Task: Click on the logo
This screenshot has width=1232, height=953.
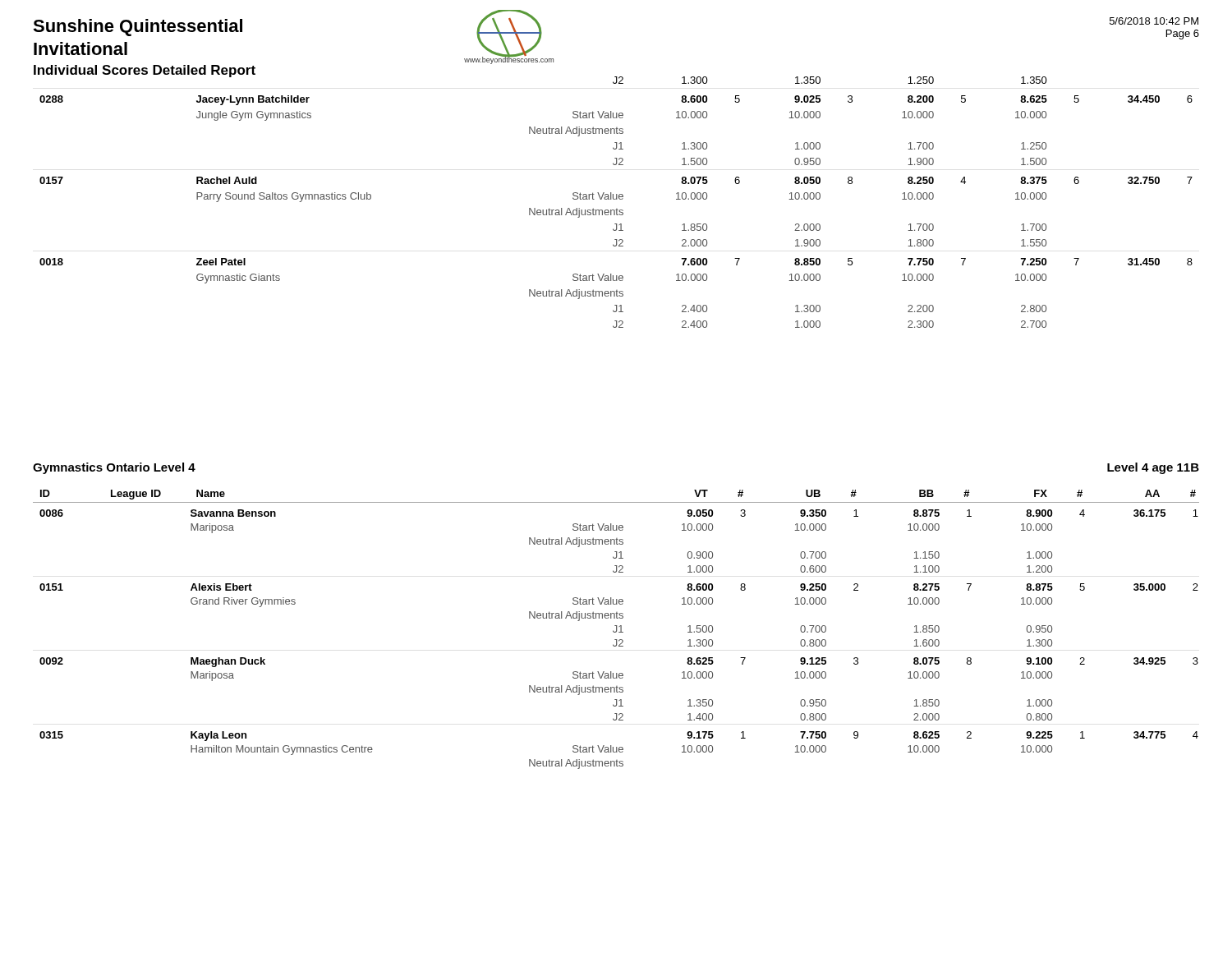Action: (x=509, y=39)
